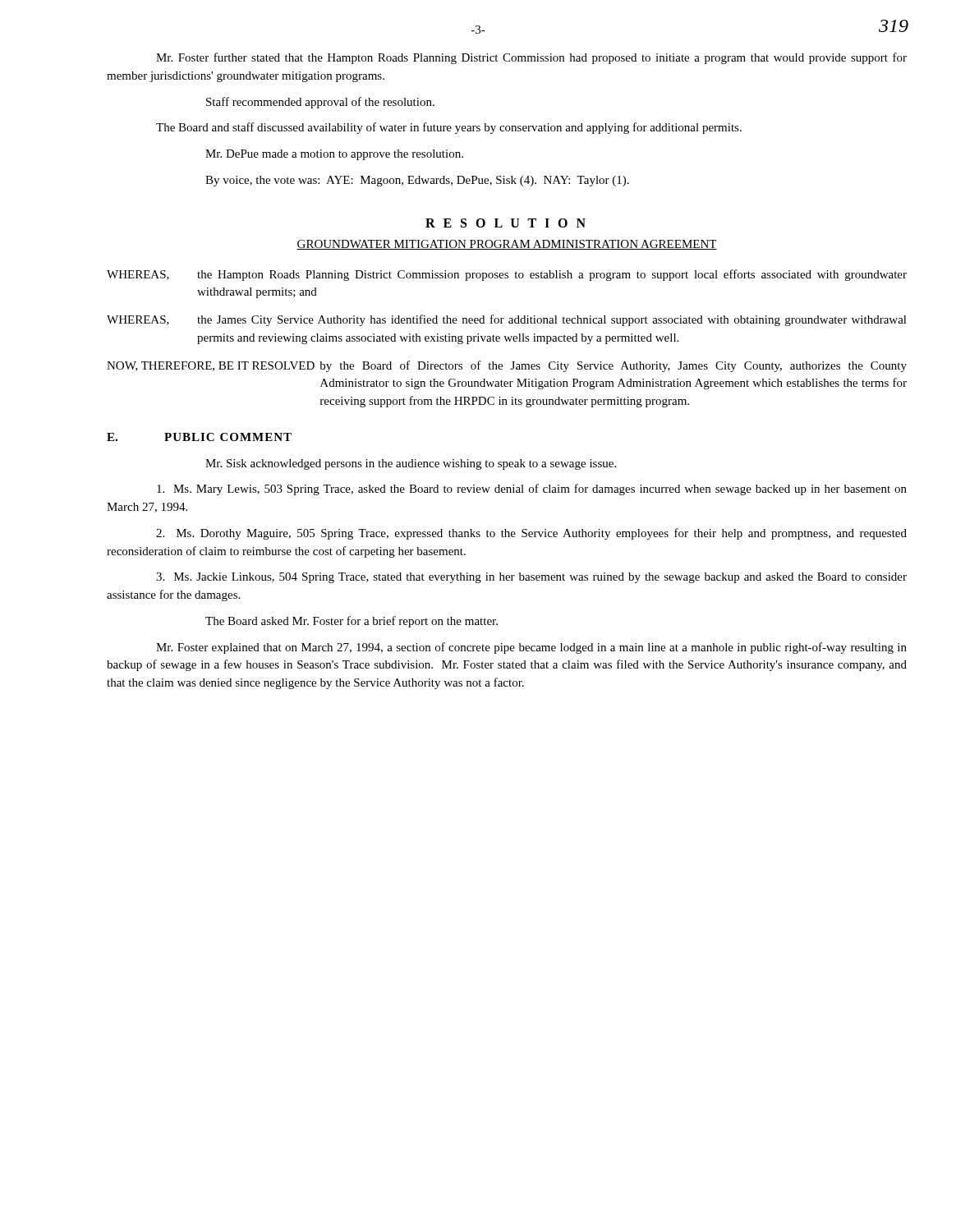Locate the title that opens with "R E S O L U"
The image size is (956, 1232).
(507, 223)
